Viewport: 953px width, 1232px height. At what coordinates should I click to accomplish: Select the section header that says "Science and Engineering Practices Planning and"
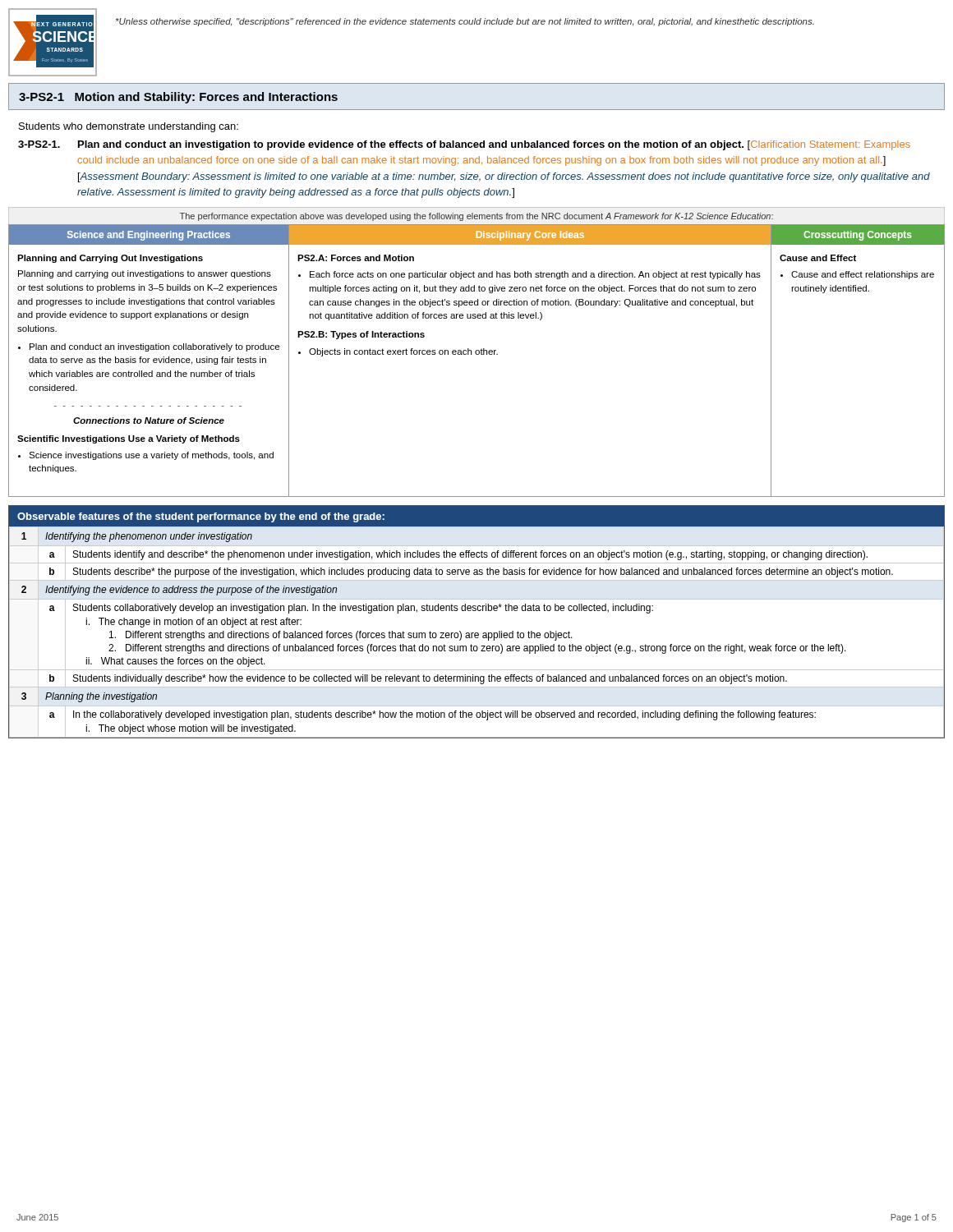click(149, 360)
